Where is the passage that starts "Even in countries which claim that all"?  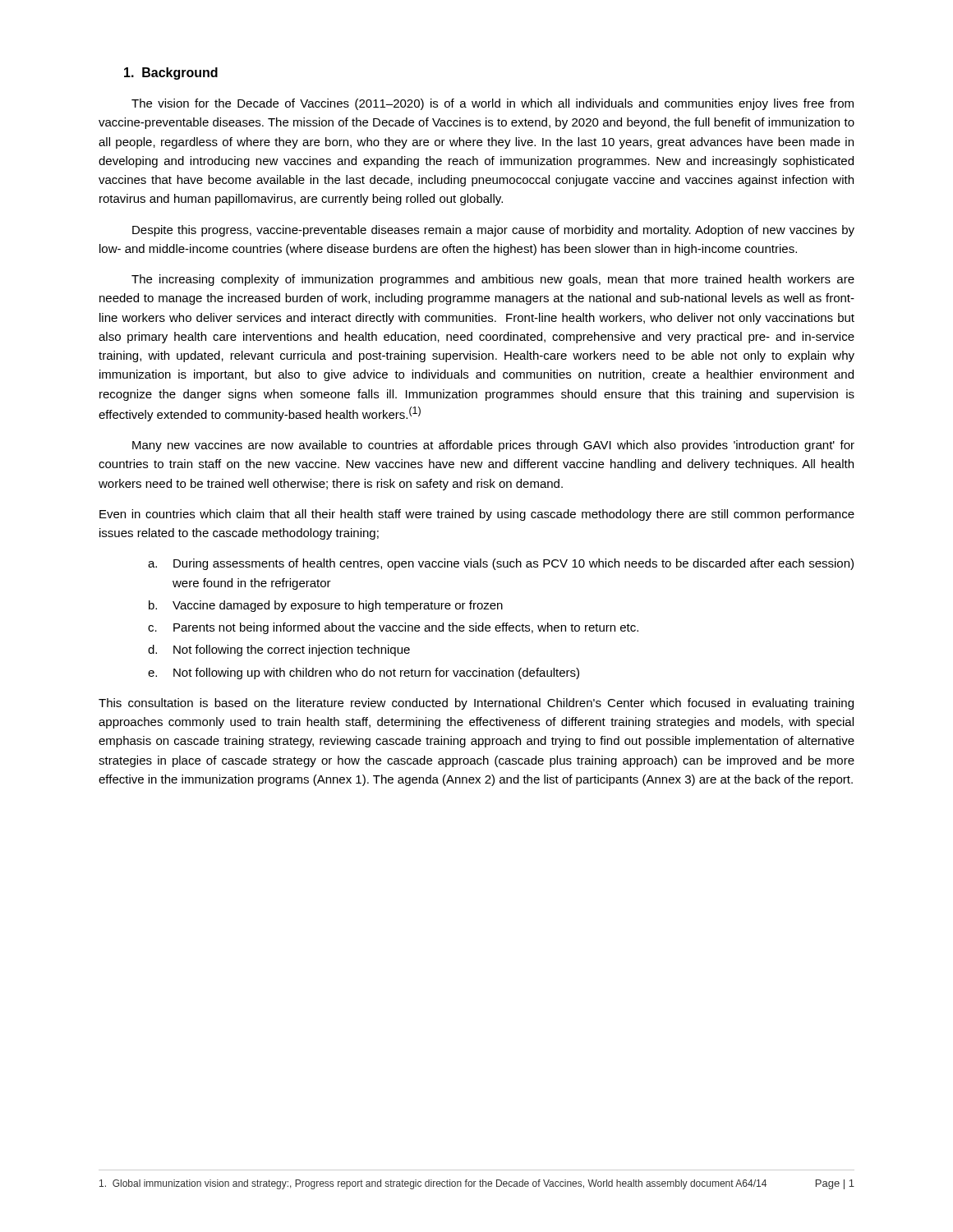click(x=476, y=523)
